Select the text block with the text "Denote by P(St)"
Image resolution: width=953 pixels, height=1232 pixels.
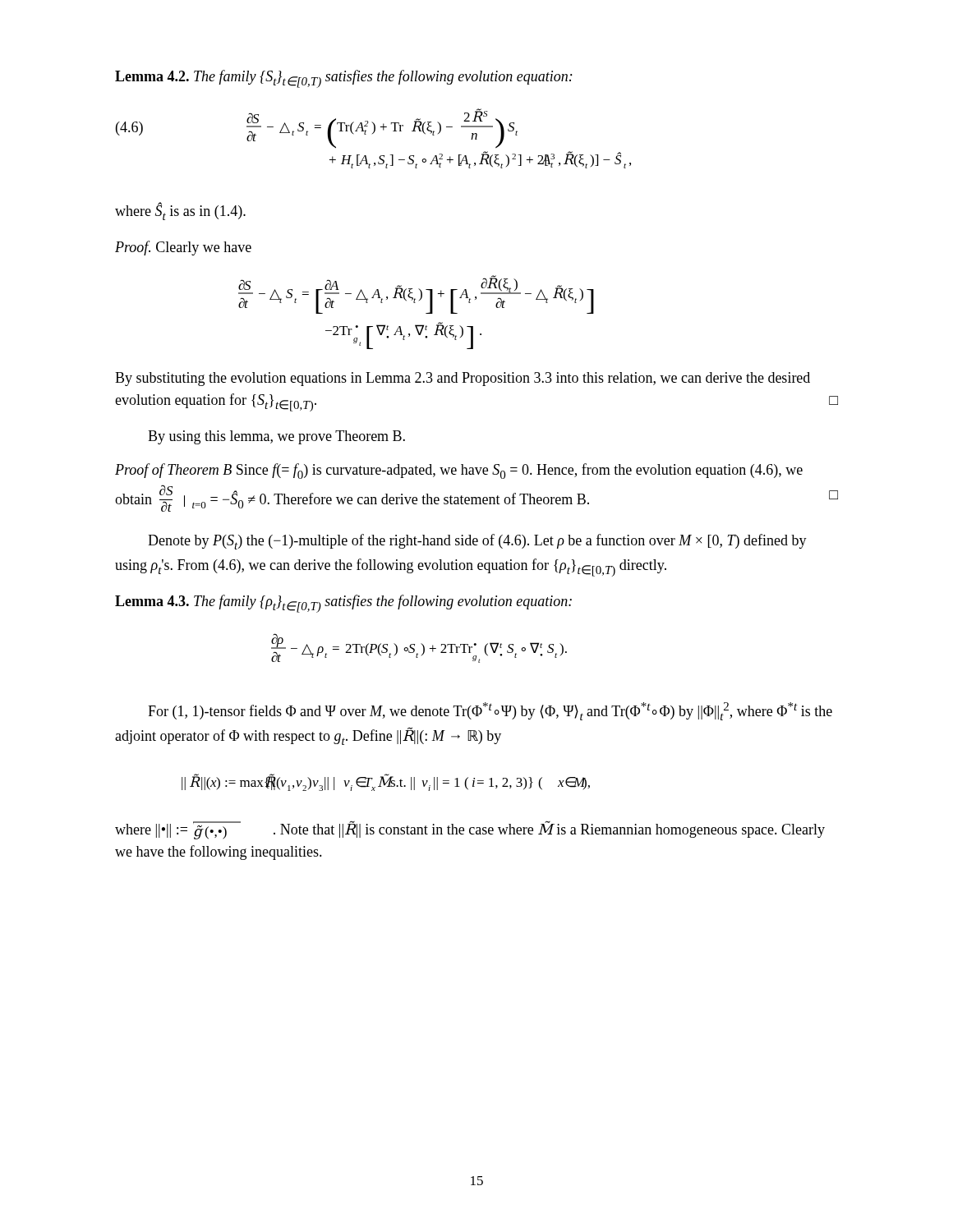(x=461, y=554)
